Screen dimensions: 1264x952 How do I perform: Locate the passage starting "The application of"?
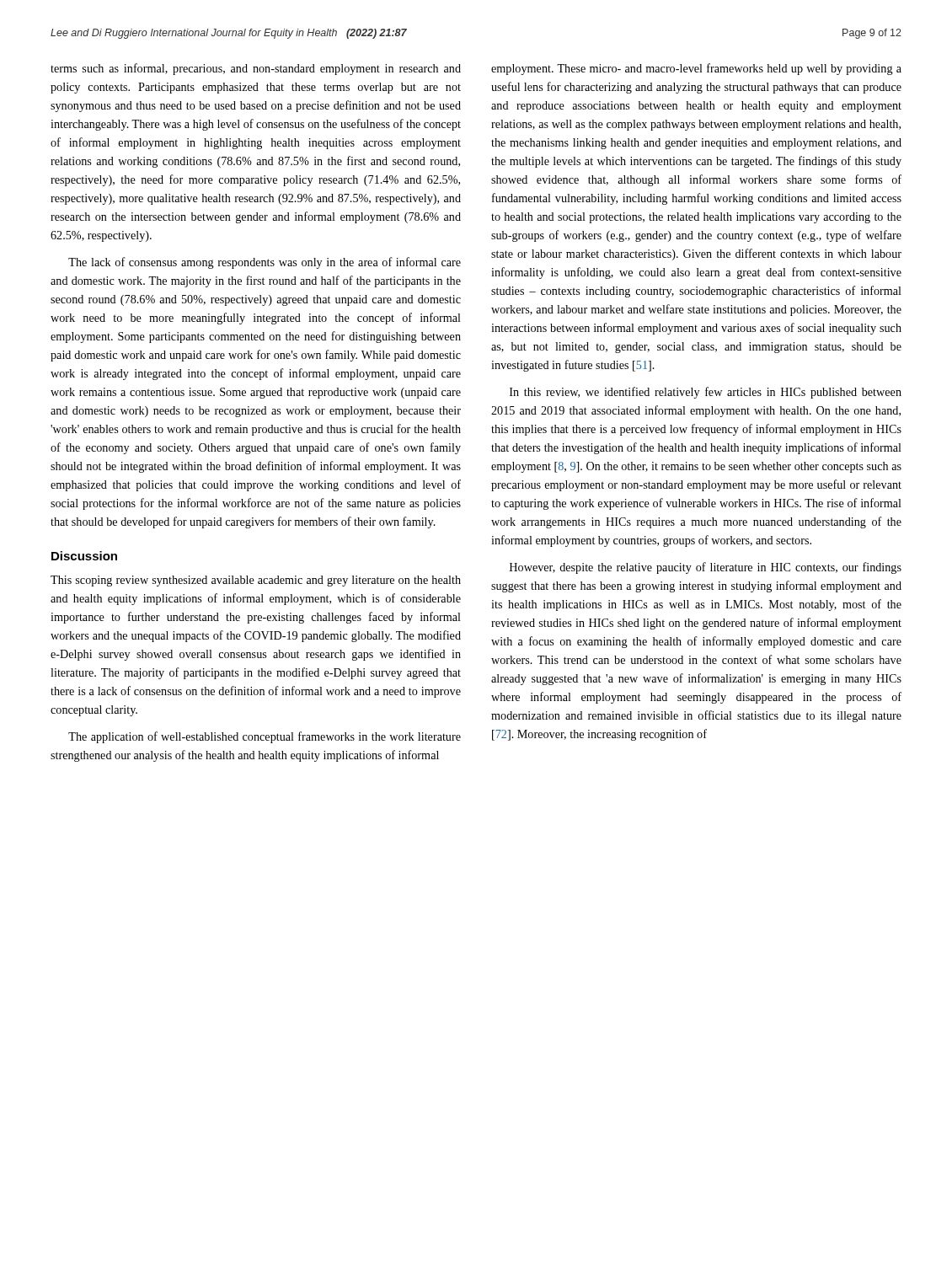[x=256, y=746]
